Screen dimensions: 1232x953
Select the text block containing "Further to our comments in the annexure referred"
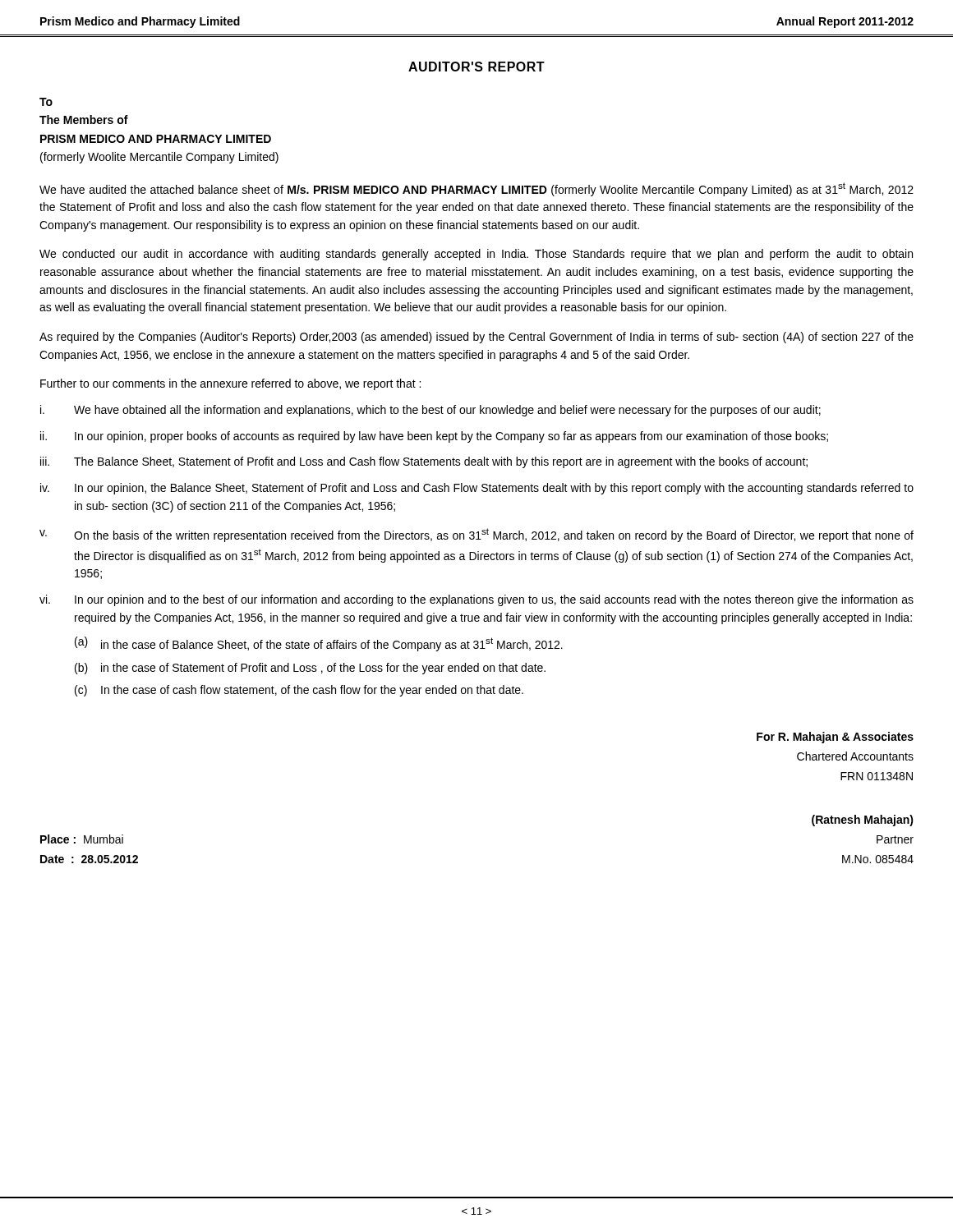point(231,384)
